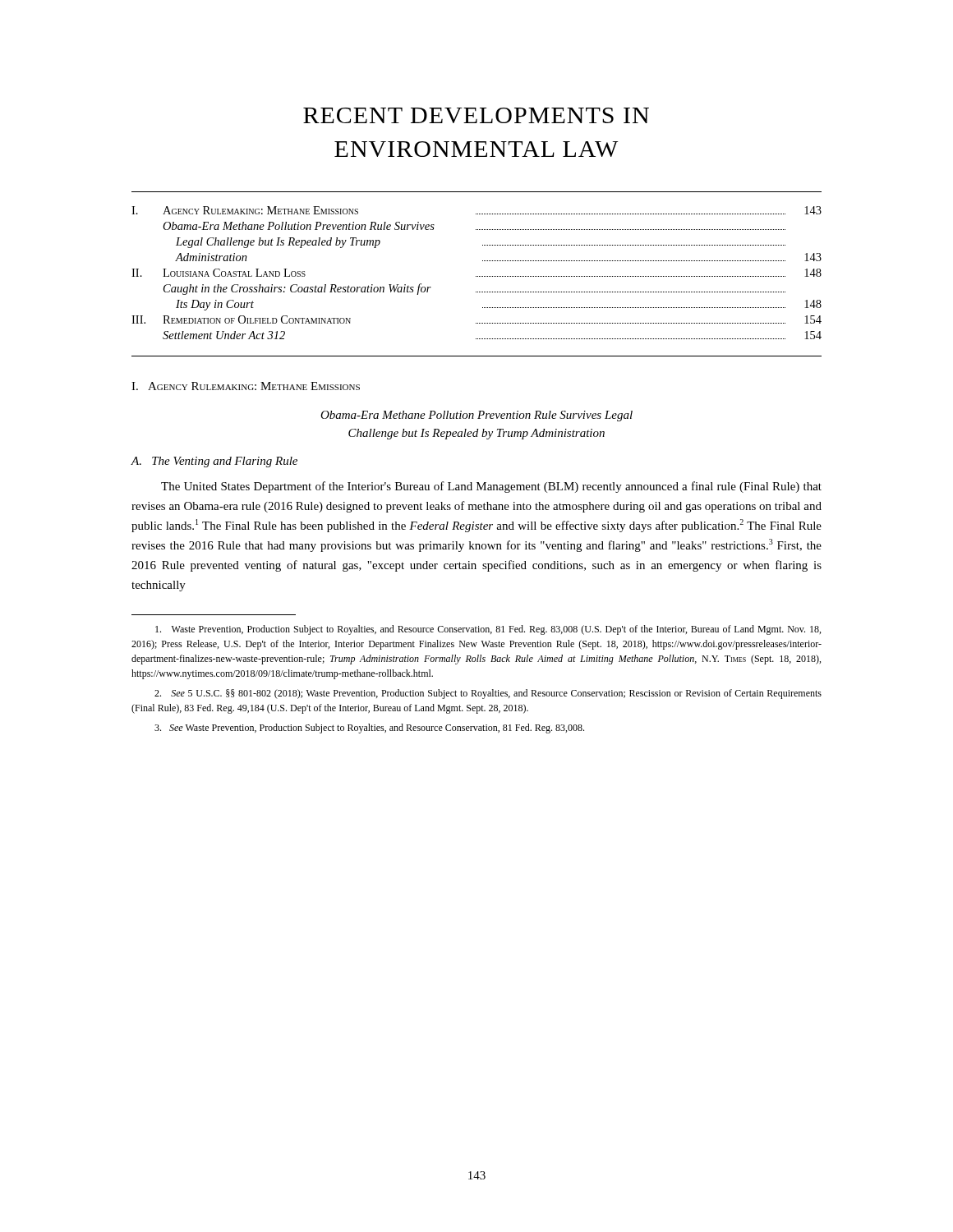The image size is (953, 1232).
Task: Navigate to the passage starting "See Waste Prevention,"
Action: (476, 727)
